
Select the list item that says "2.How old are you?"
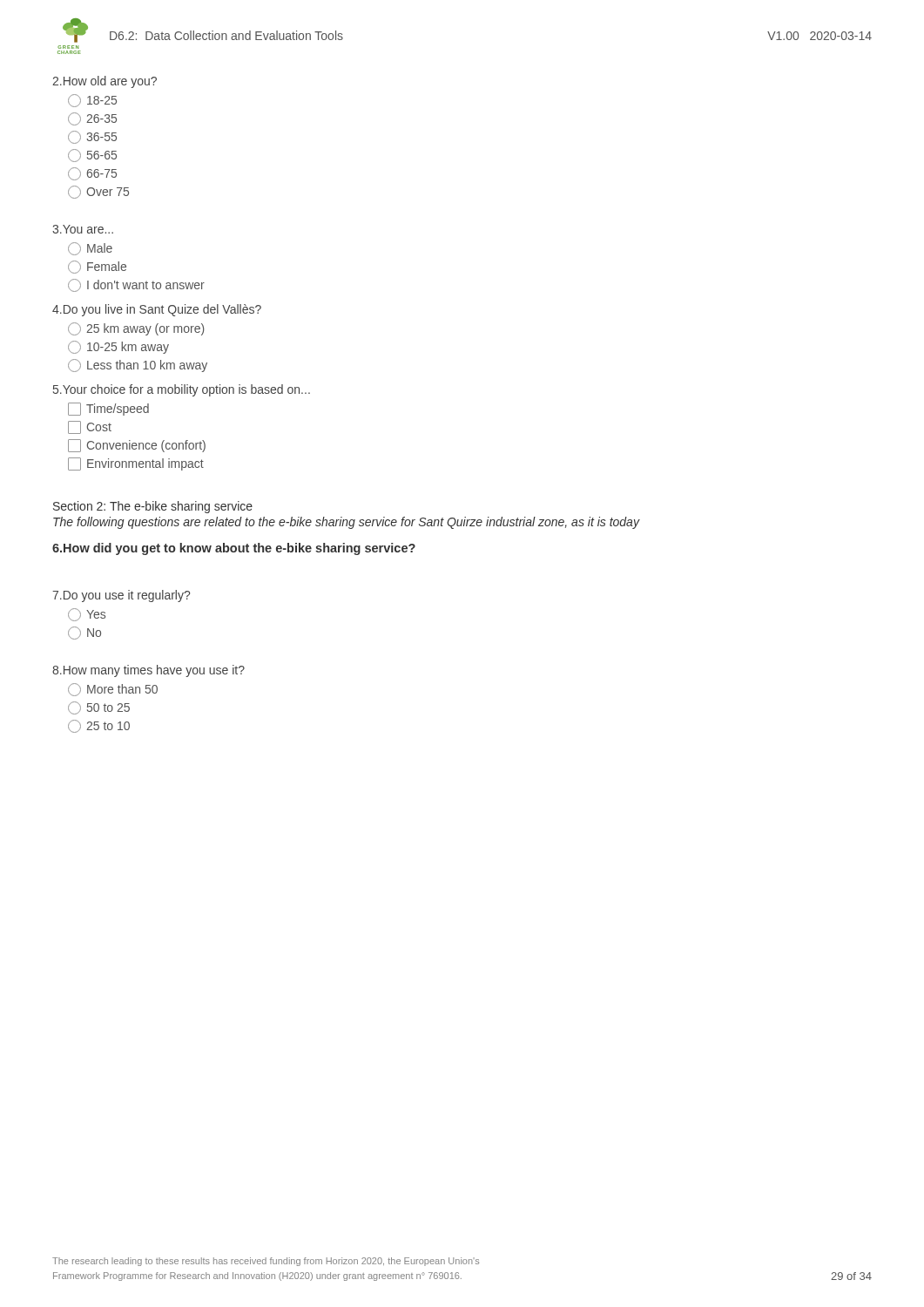point(105,82)
